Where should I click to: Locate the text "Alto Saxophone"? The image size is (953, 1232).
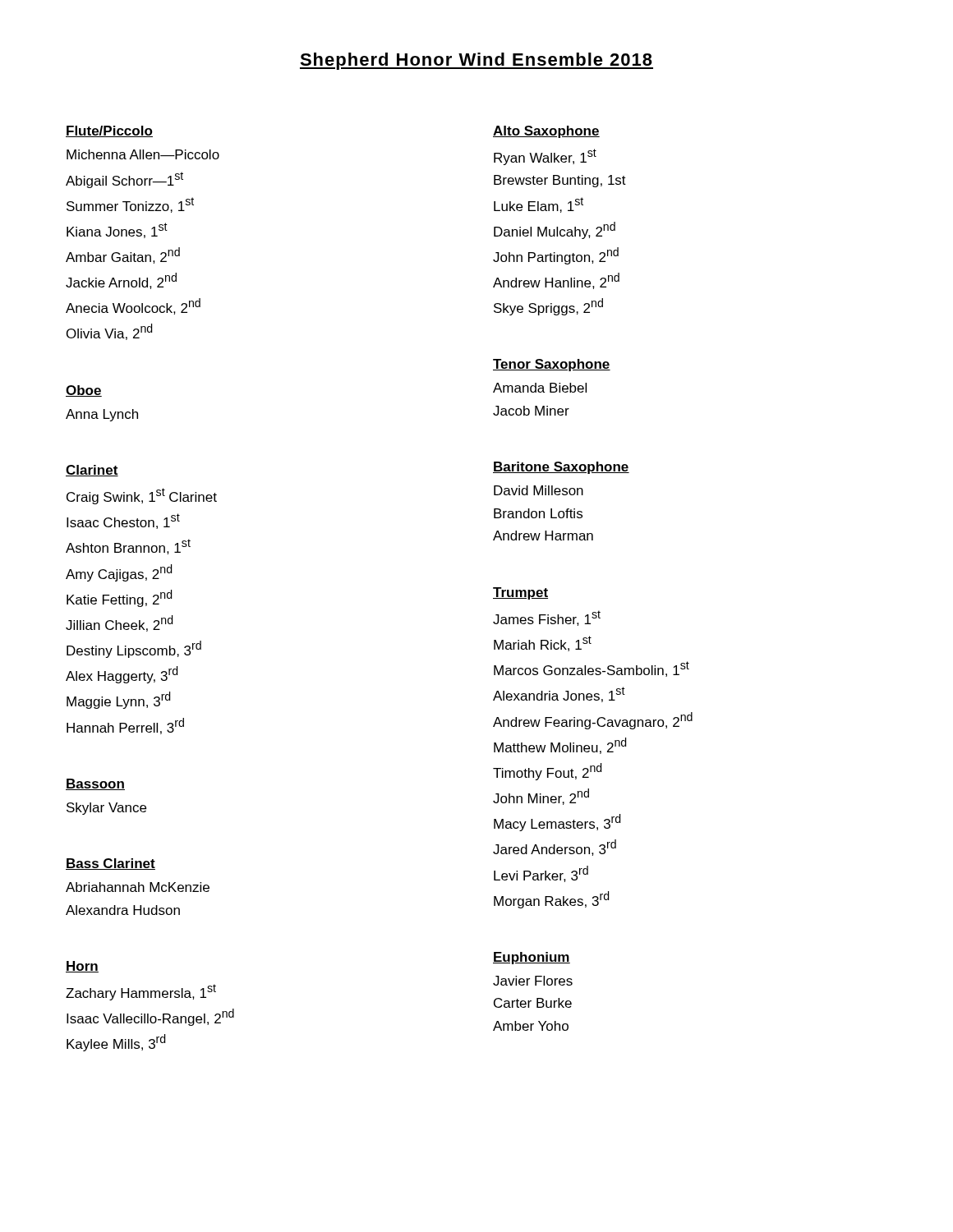click(x=546, y=131)
